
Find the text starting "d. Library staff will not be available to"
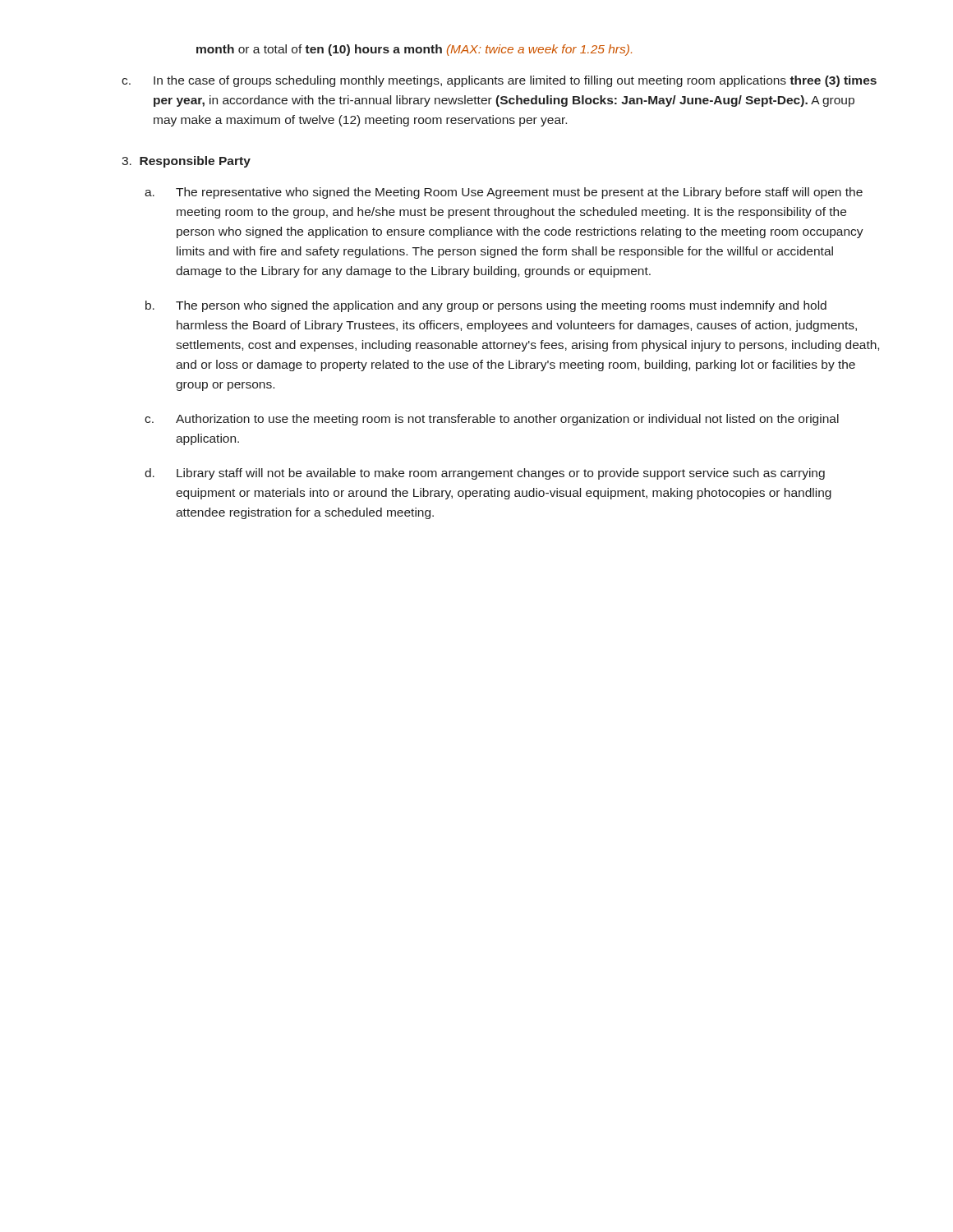coord(513,493)
